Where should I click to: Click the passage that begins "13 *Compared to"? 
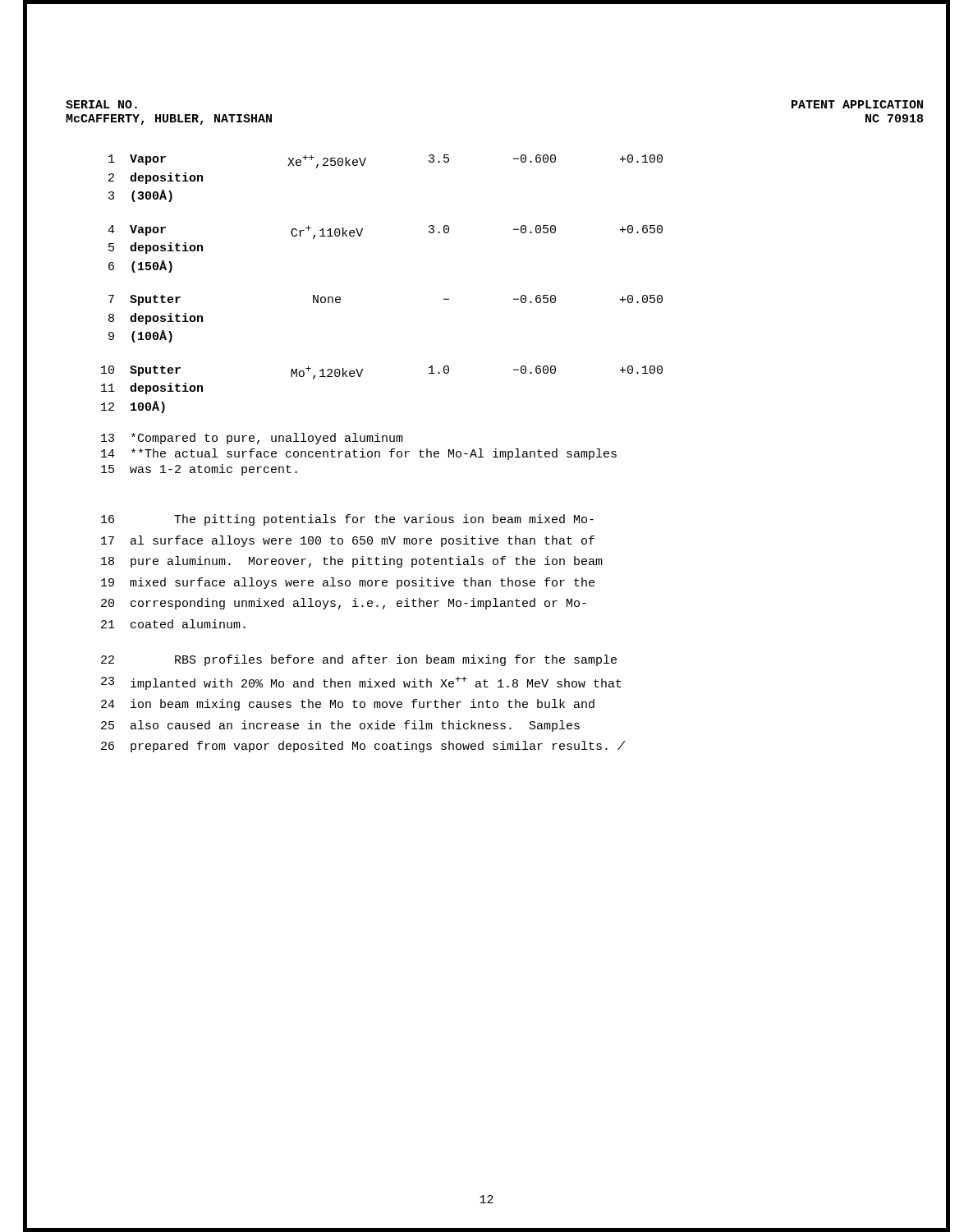(x=495, y=455)
